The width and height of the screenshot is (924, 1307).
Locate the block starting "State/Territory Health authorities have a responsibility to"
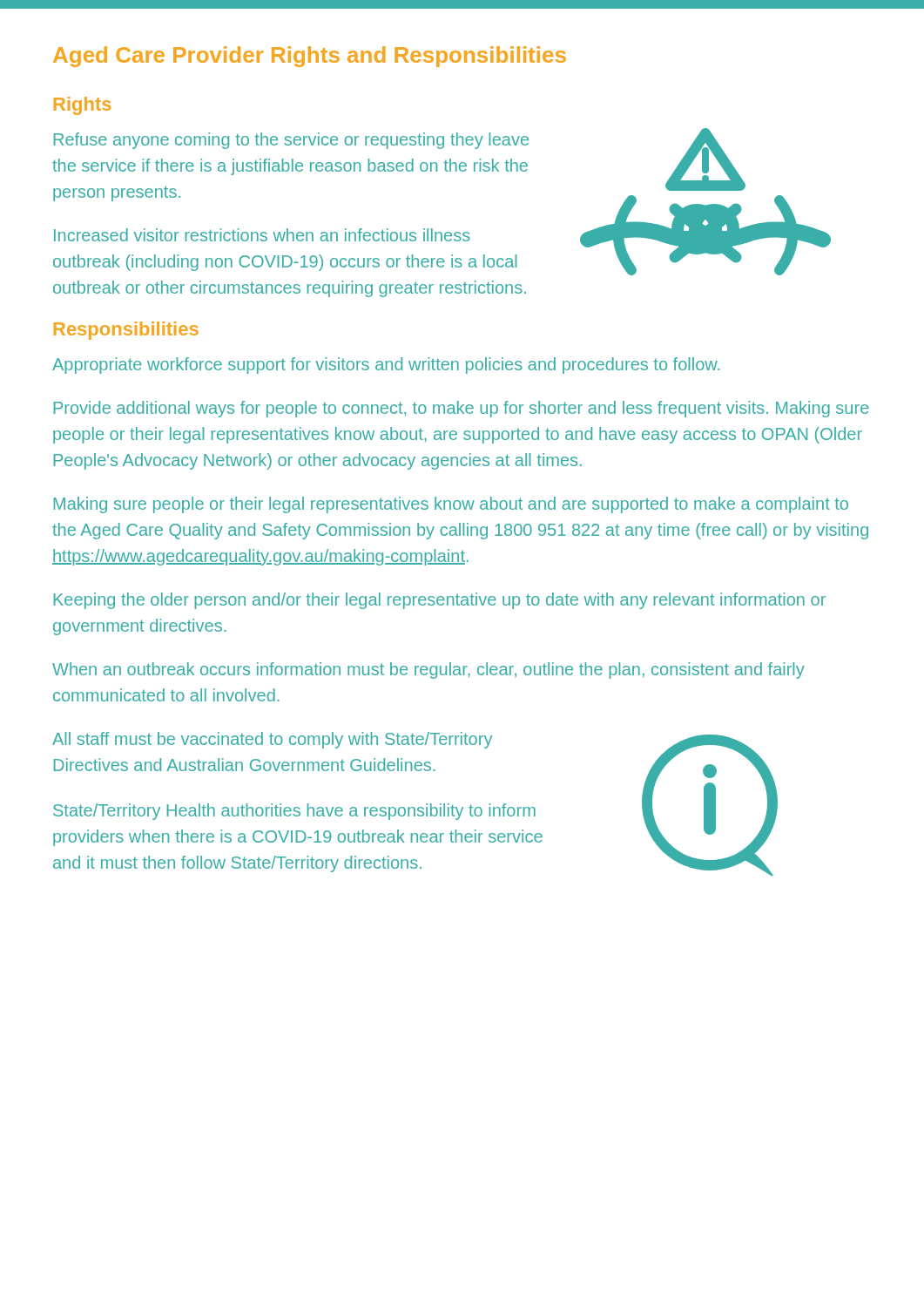[298, 836]
